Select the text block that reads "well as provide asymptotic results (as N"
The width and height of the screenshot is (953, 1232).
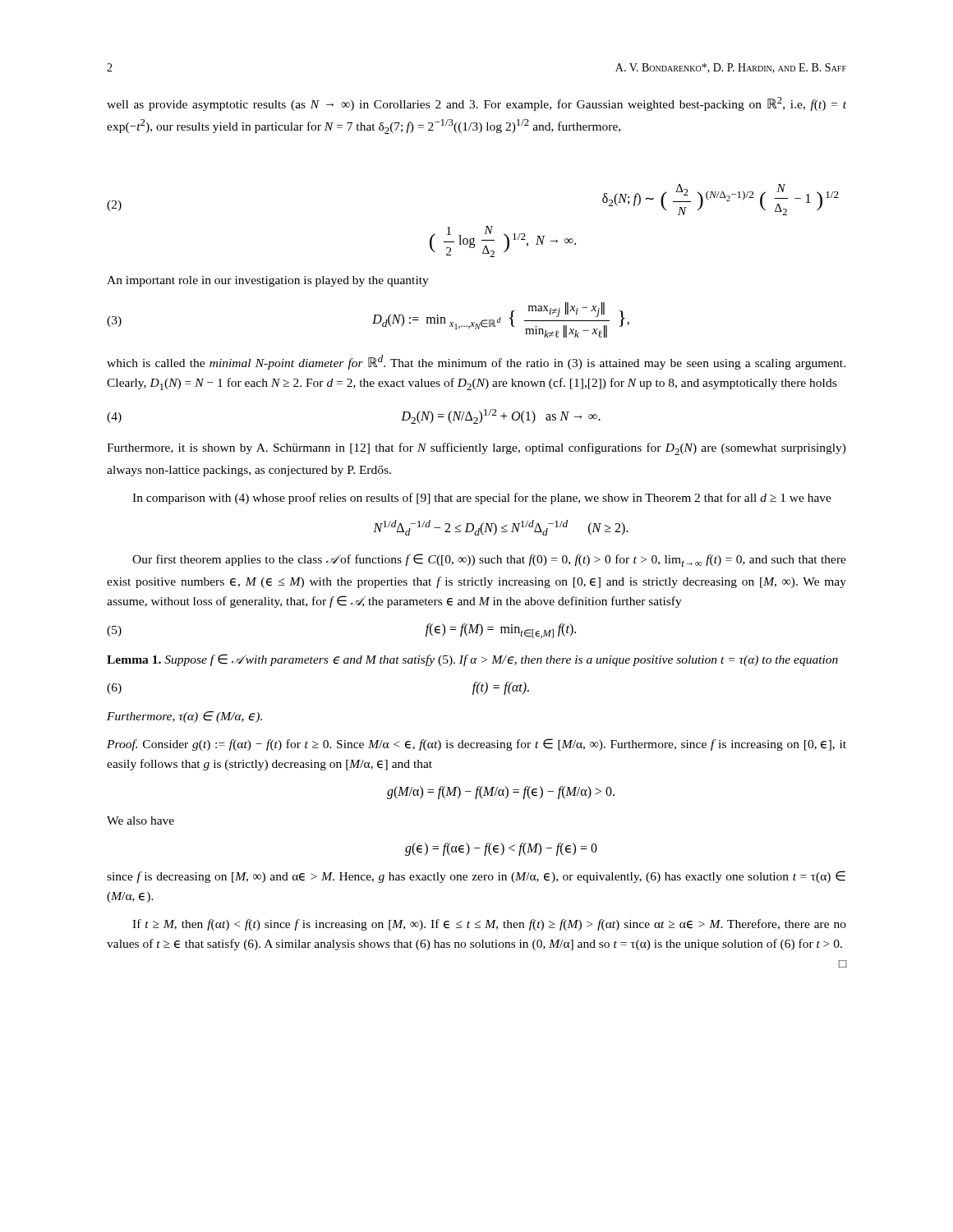coord(476,115)
